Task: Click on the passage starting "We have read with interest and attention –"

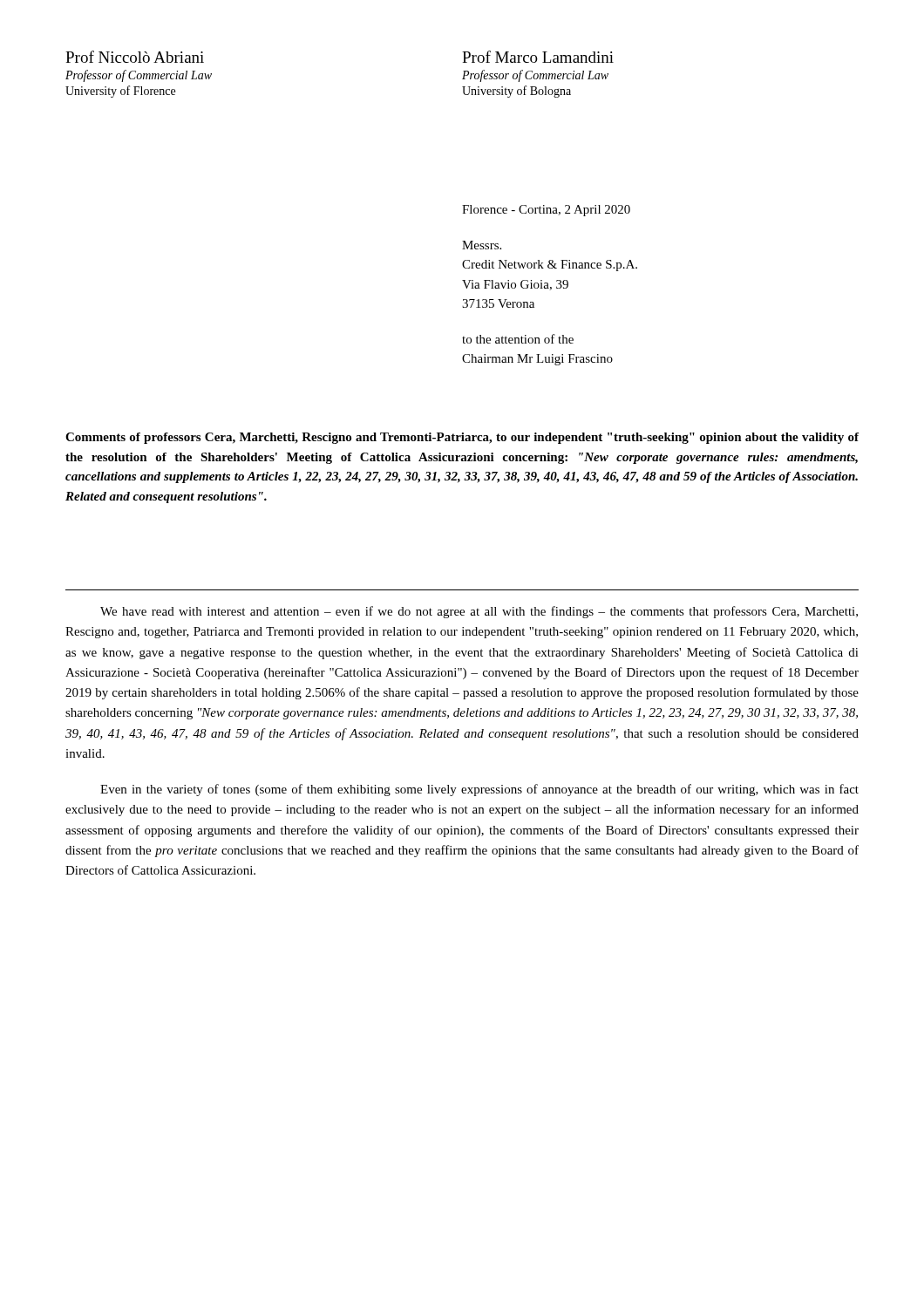Action: (462, 682)
